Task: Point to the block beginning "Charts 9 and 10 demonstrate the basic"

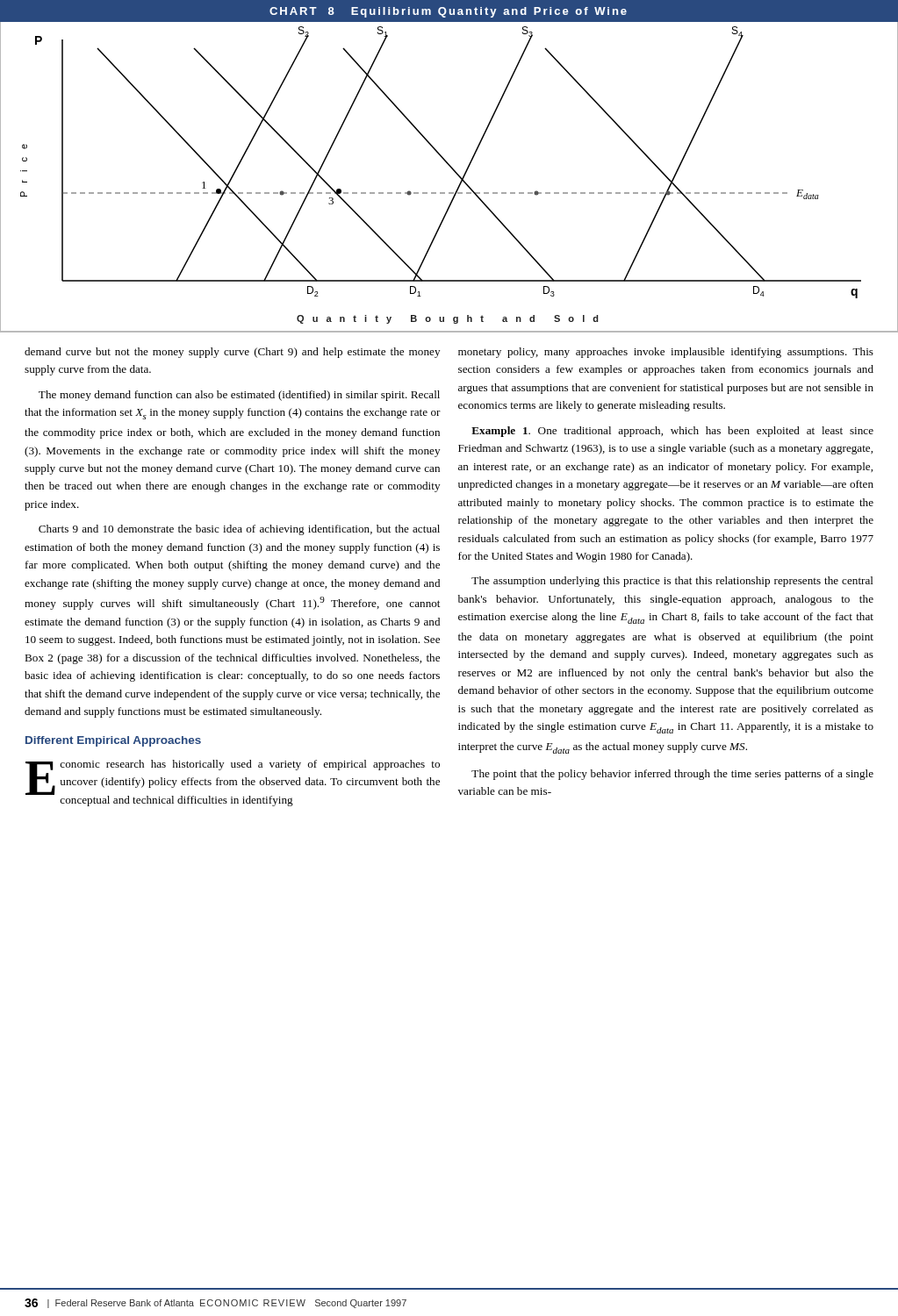Action: (232, 620)
